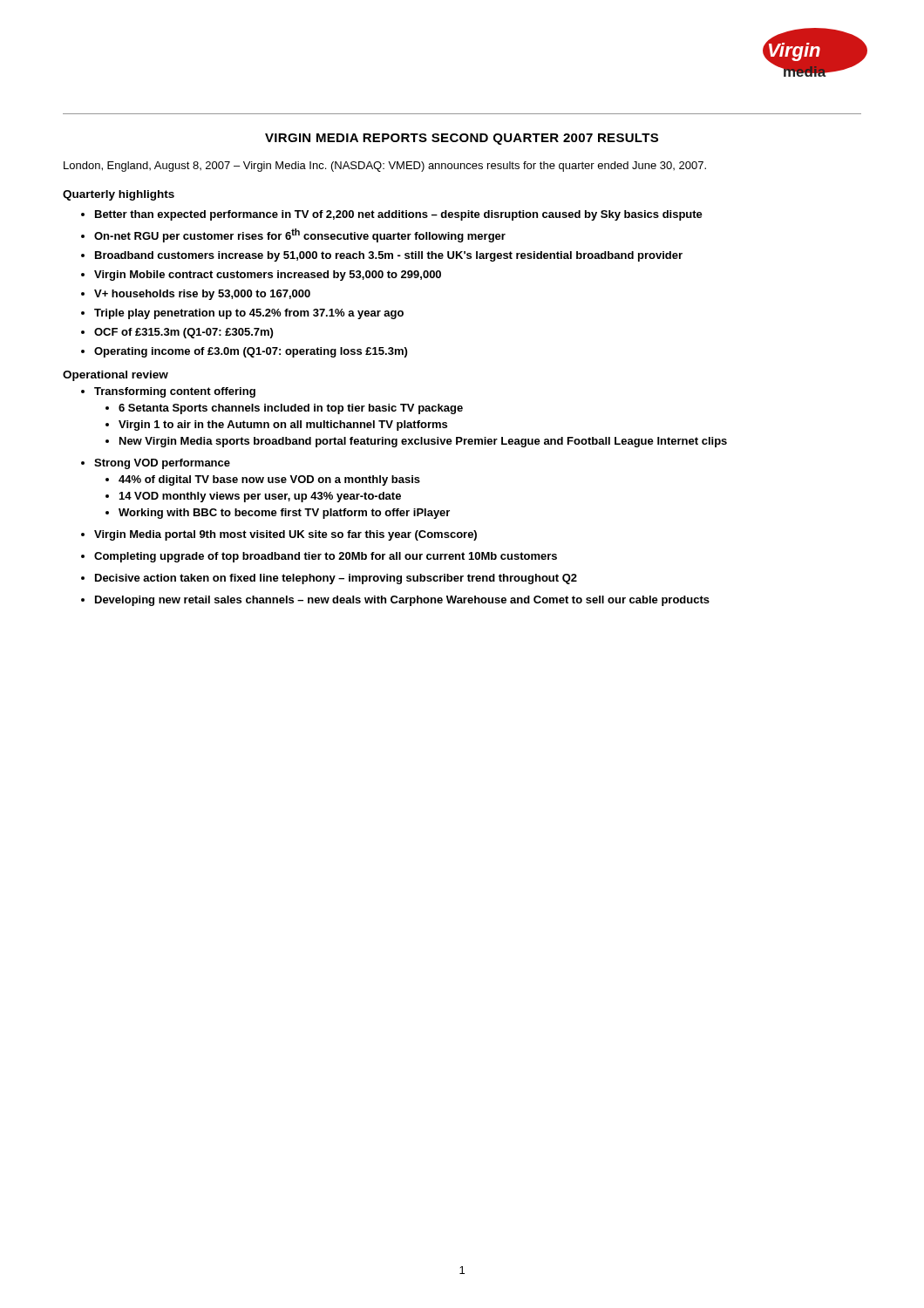The height and width of the screenshot is (1308, 924).
Task: Click the passage that begins "London, England, August 8, 2007"
Action: [x=385, y=165]
